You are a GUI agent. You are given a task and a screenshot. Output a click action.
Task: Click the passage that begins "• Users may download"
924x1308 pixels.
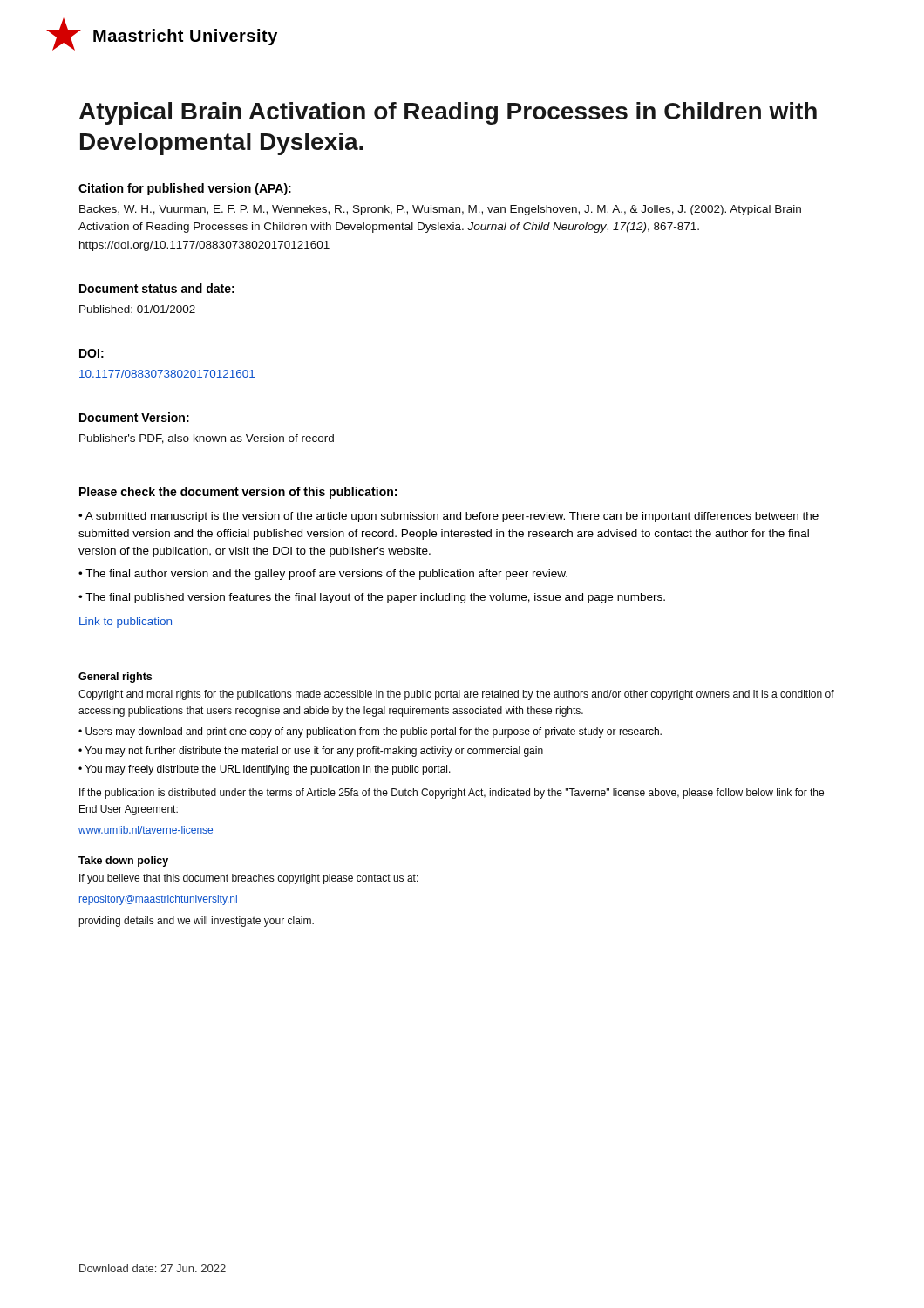click(370, 732)
